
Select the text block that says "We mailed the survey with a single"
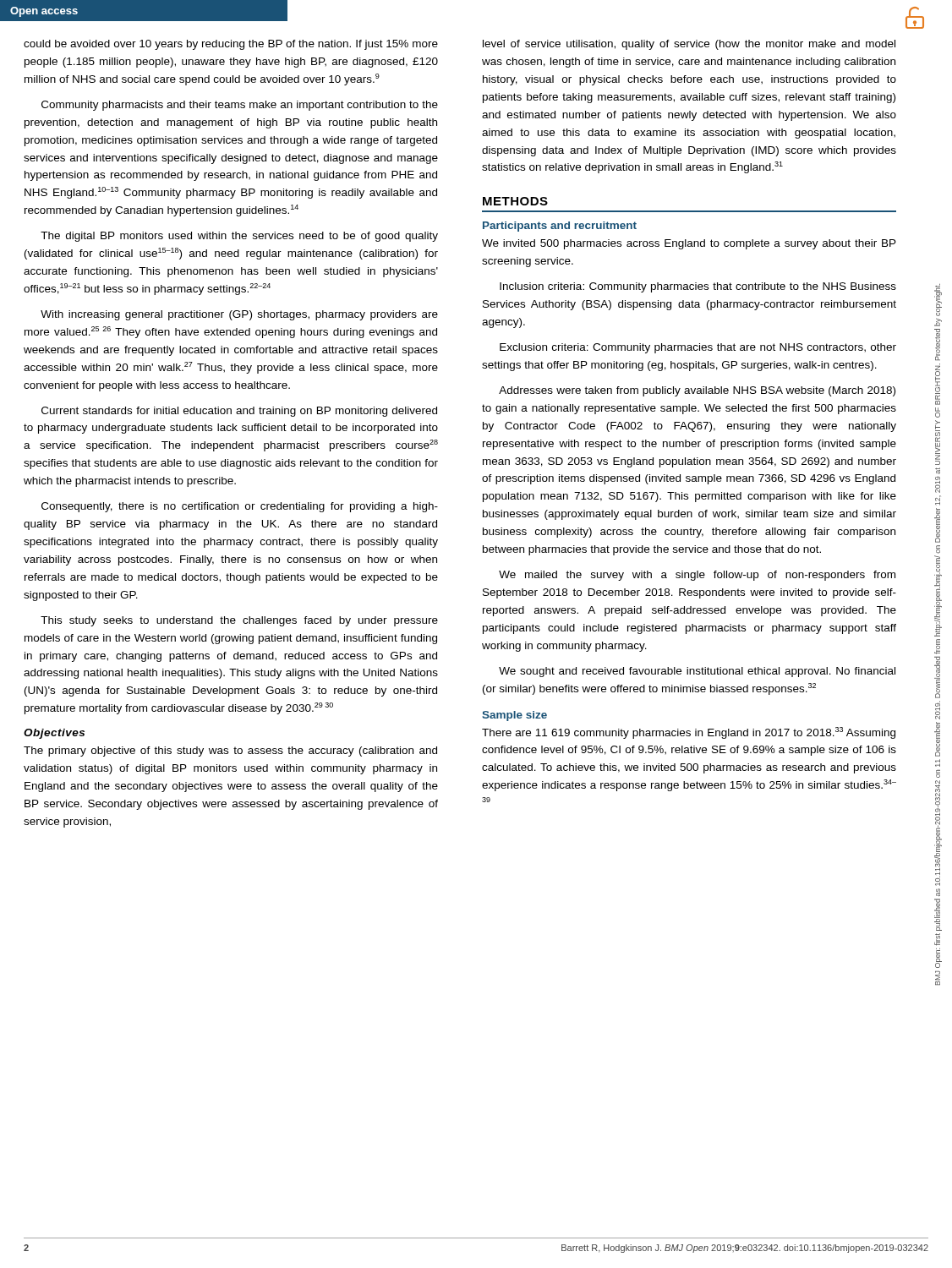(x=689, y=611)
